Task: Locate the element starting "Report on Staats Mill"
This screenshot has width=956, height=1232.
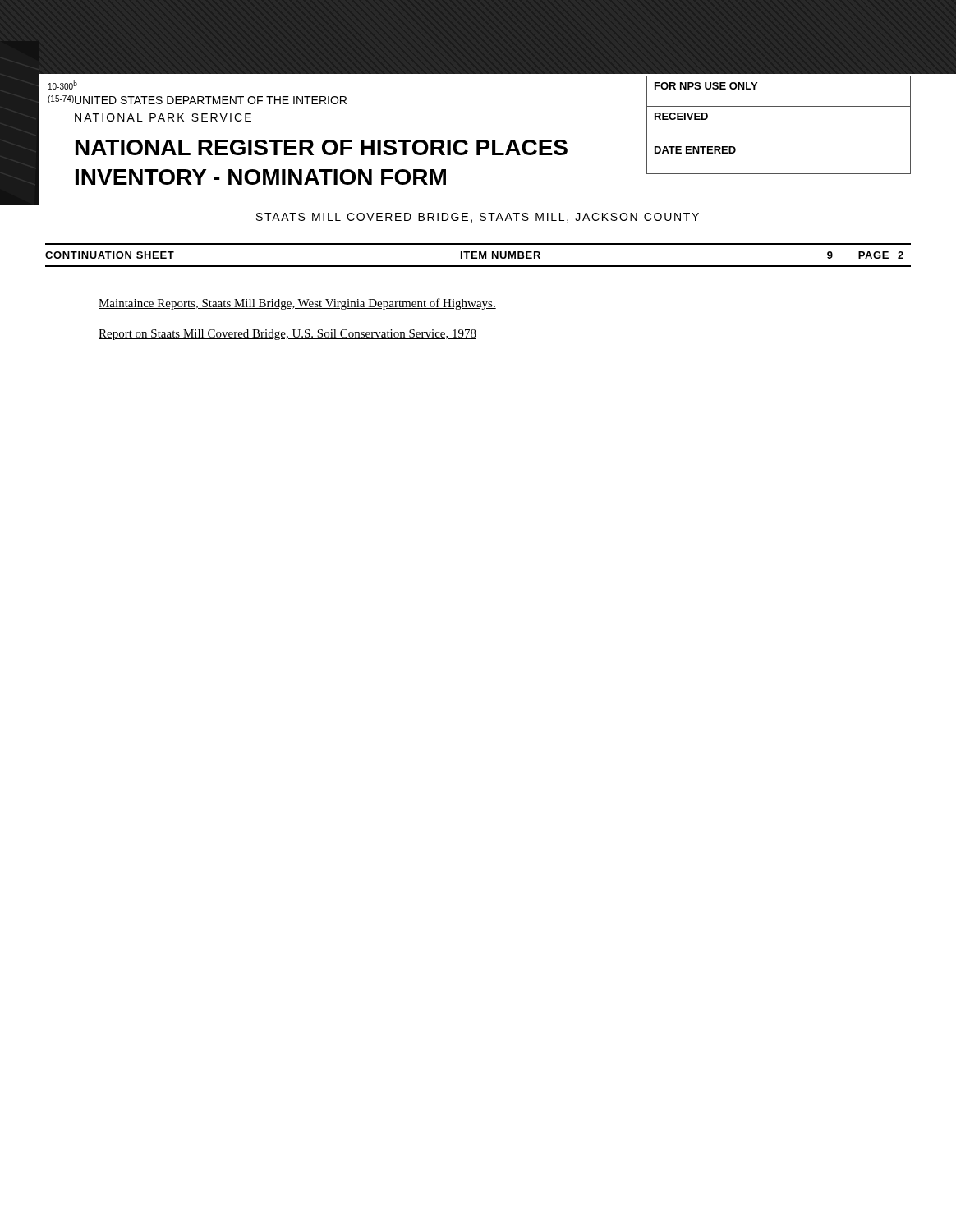Action: point(287,333)
